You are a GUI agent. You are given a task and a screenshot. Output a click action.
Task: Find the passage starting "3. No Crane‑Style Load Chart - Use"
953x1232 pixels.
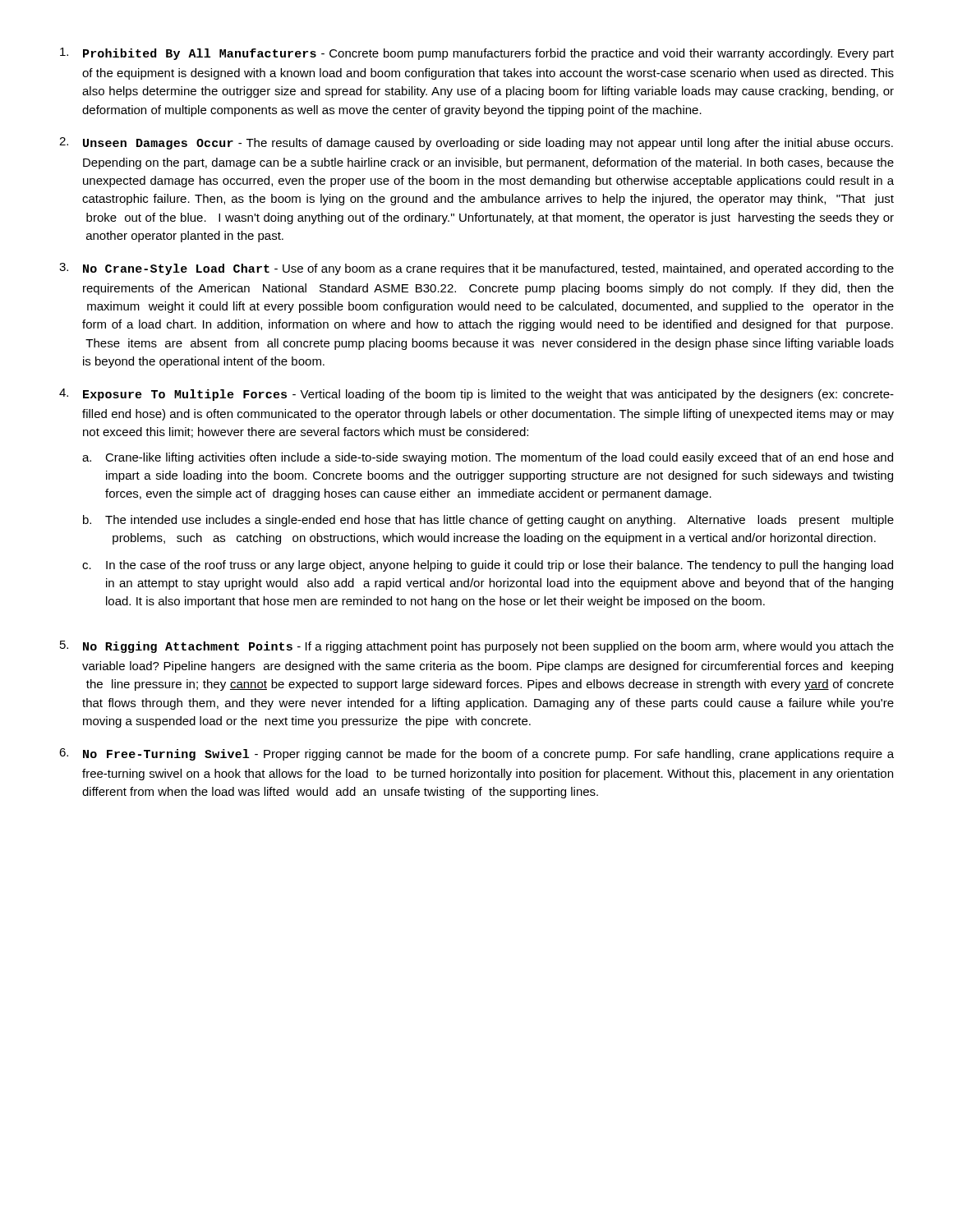[x=476, y=315]
